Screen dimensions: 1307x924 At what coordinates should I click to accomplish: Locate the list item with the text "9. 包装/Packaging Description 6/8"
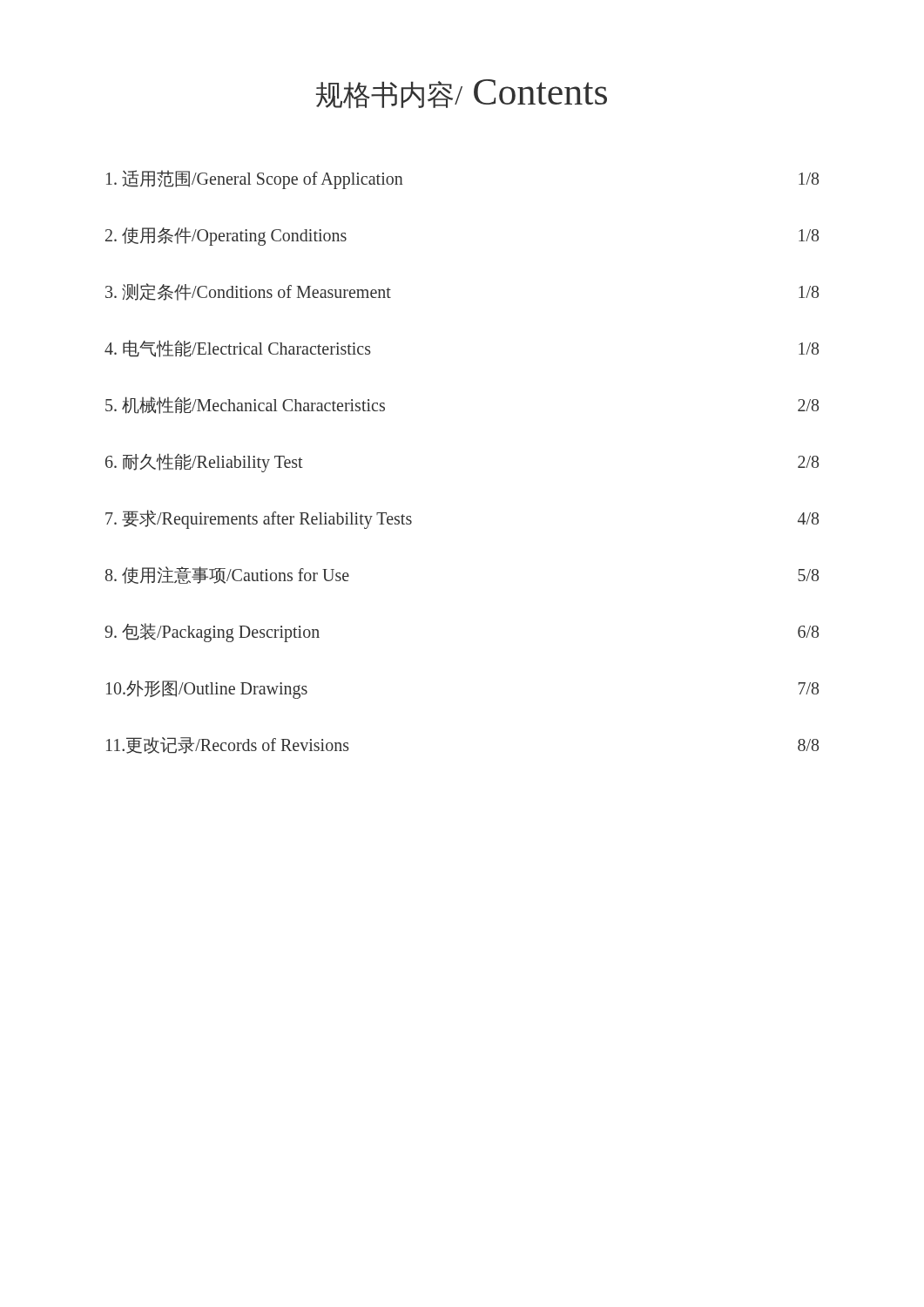pyautogui.click(x=214, y=632)
